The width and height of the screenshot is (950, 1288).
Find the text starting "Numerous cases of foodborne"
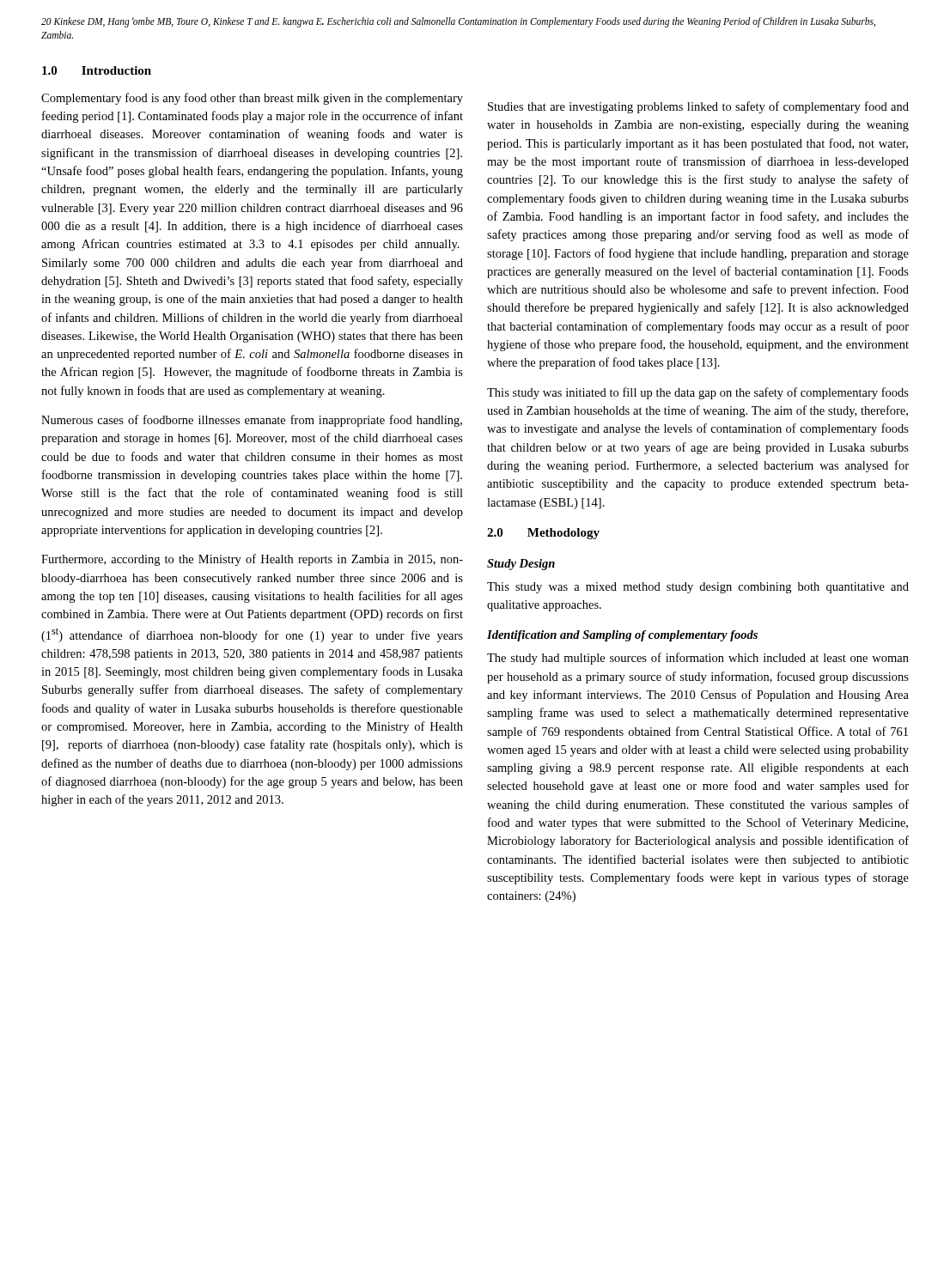252,475
